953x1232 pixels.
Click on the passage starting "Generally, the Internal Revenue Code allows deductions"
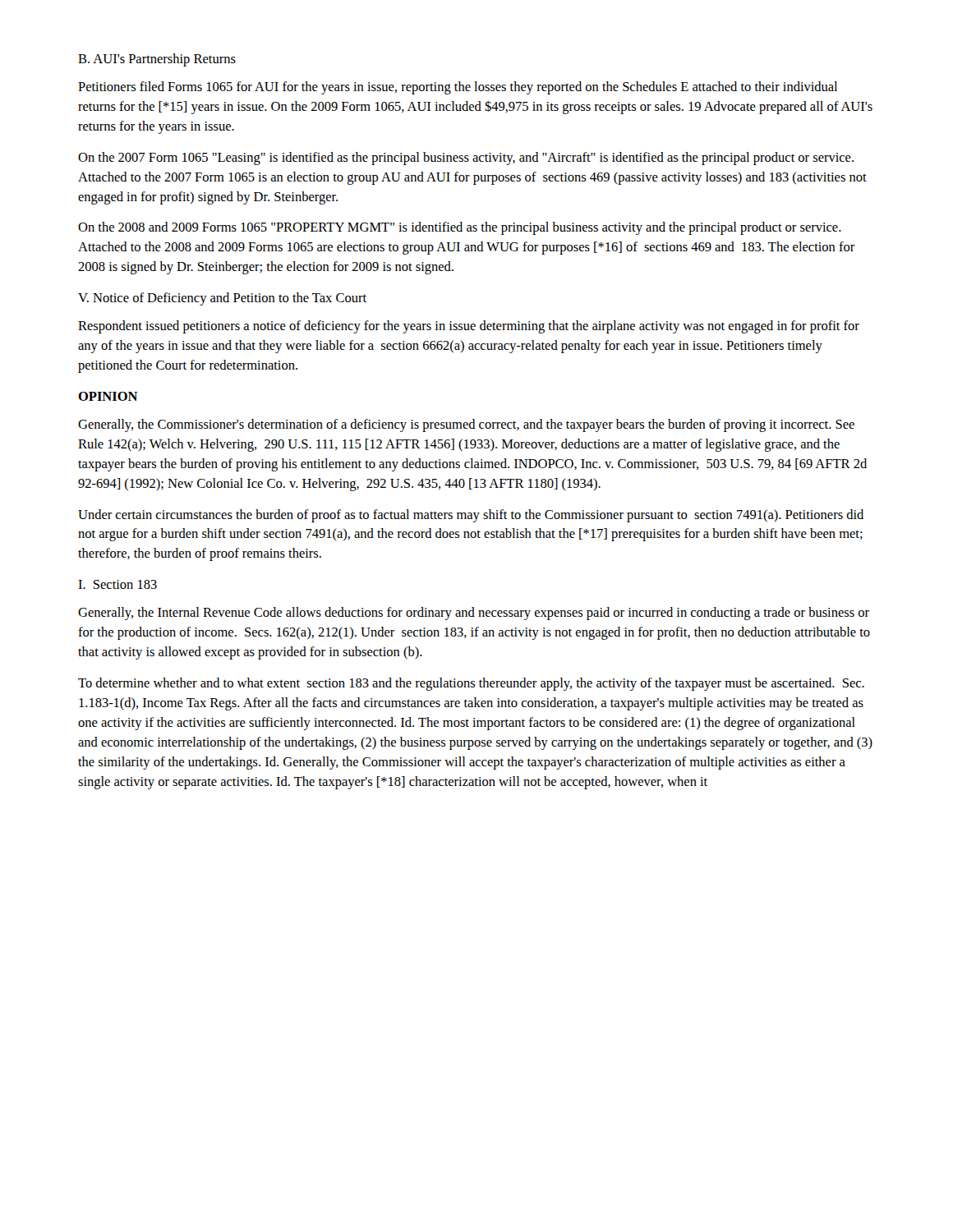[x=474, y=632]
